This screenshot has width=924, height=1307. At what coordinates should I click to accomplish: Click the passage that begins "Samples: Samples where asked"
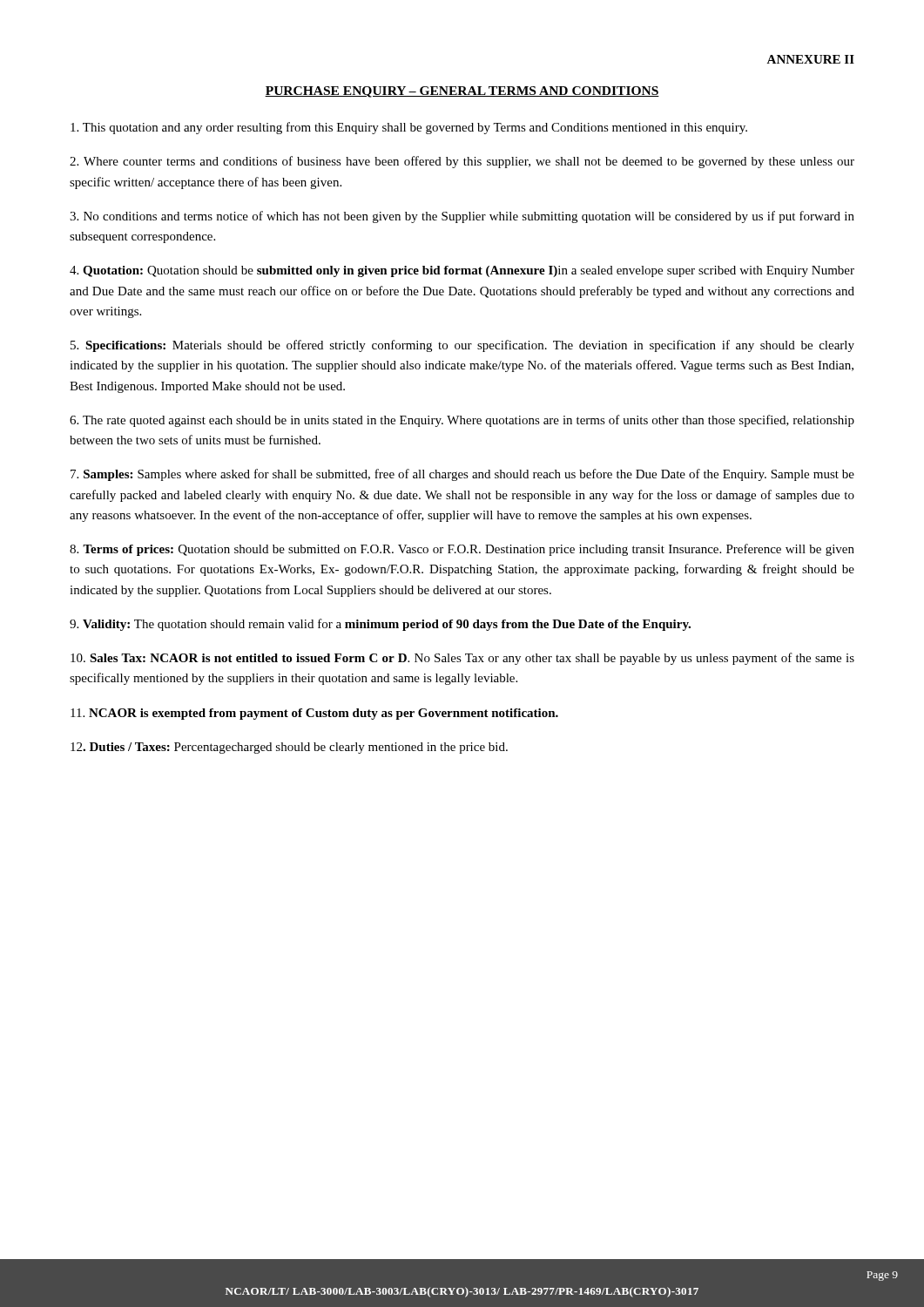click(462, 495)
